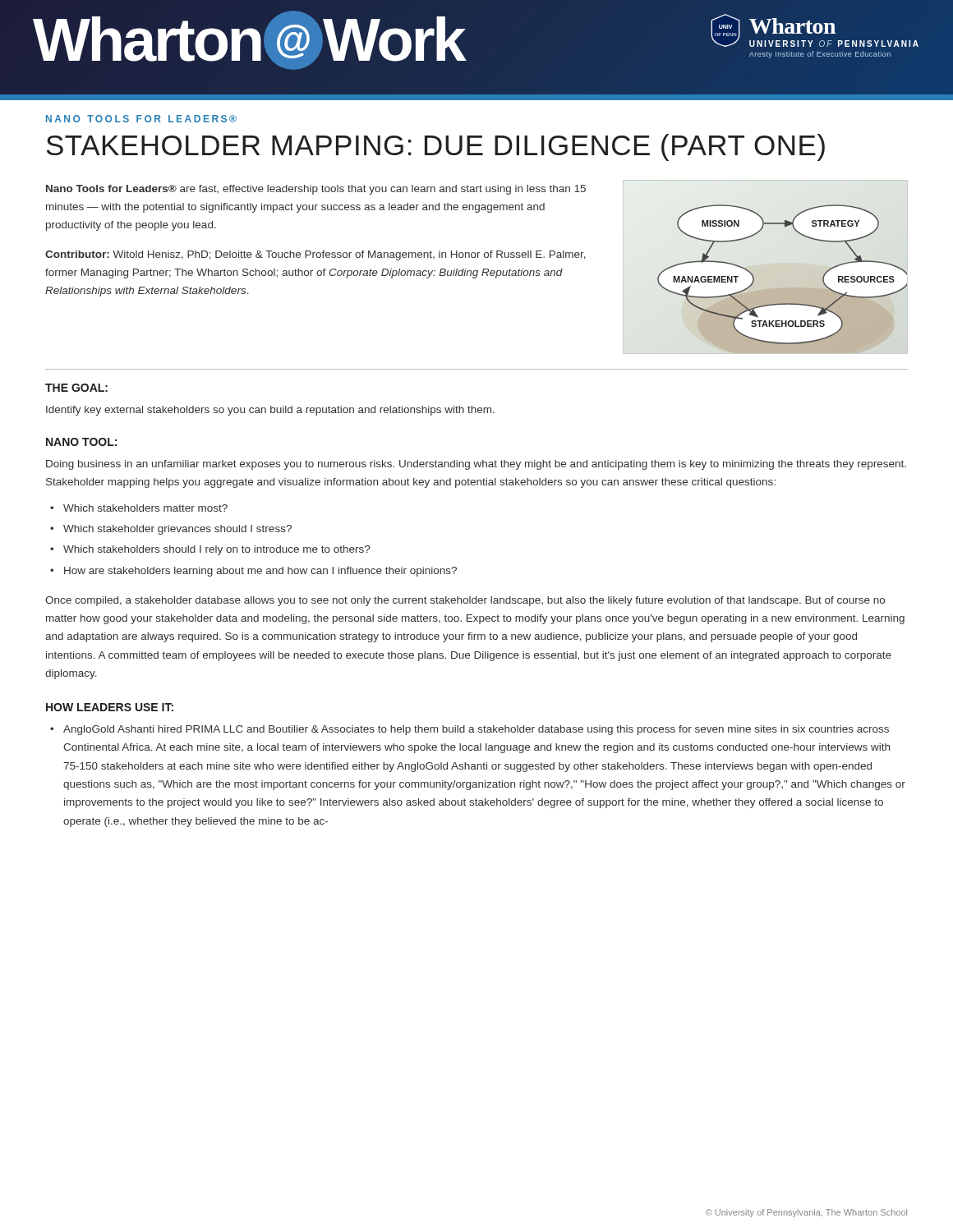953x1232 pixels.
Task: Click on the text block starting "•How are stakeholders learning about me and how"
Action: pos(254,571)
